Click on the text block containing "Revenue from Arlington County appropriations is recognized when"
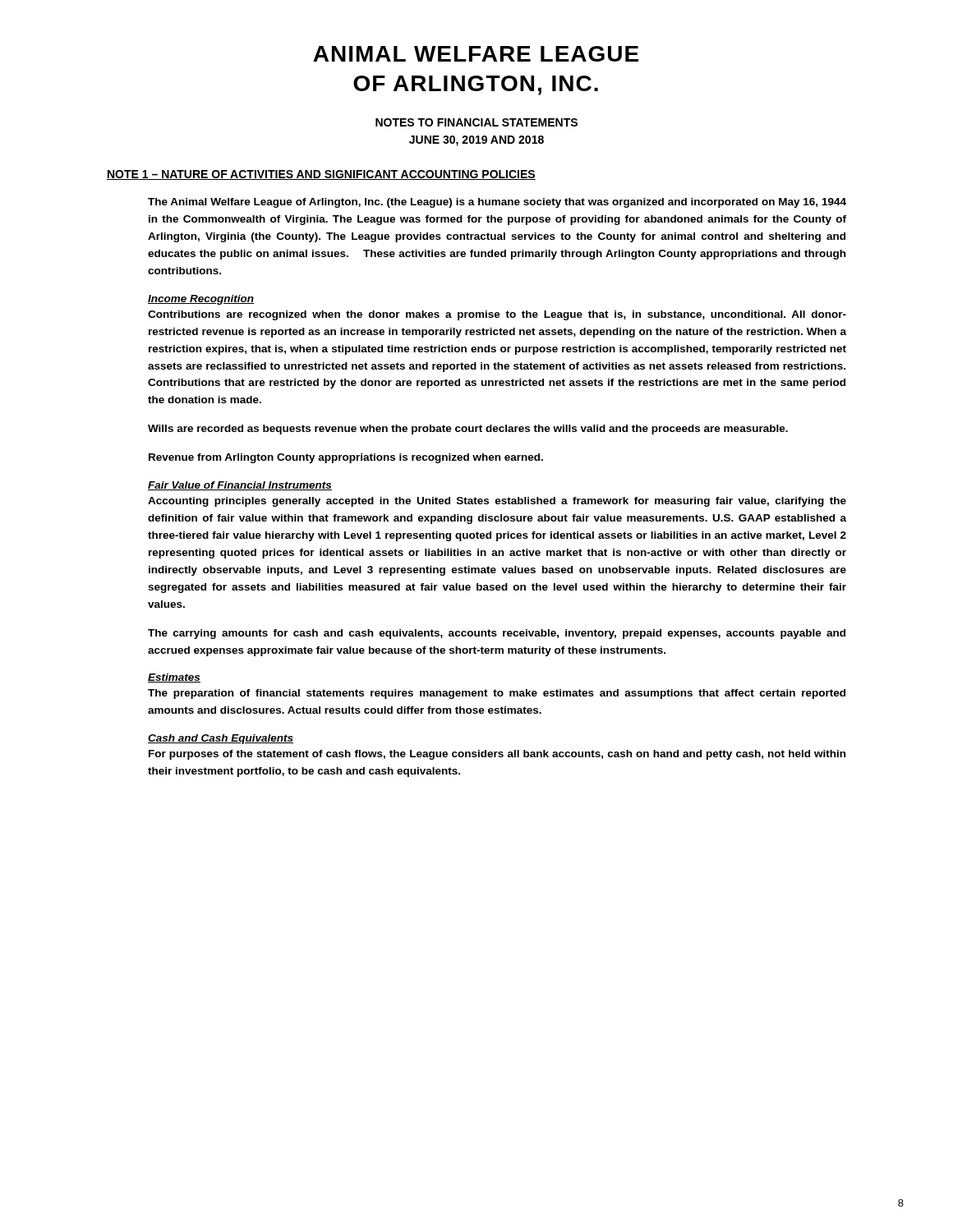This screenshot has width=953, height=1232. 346,457
